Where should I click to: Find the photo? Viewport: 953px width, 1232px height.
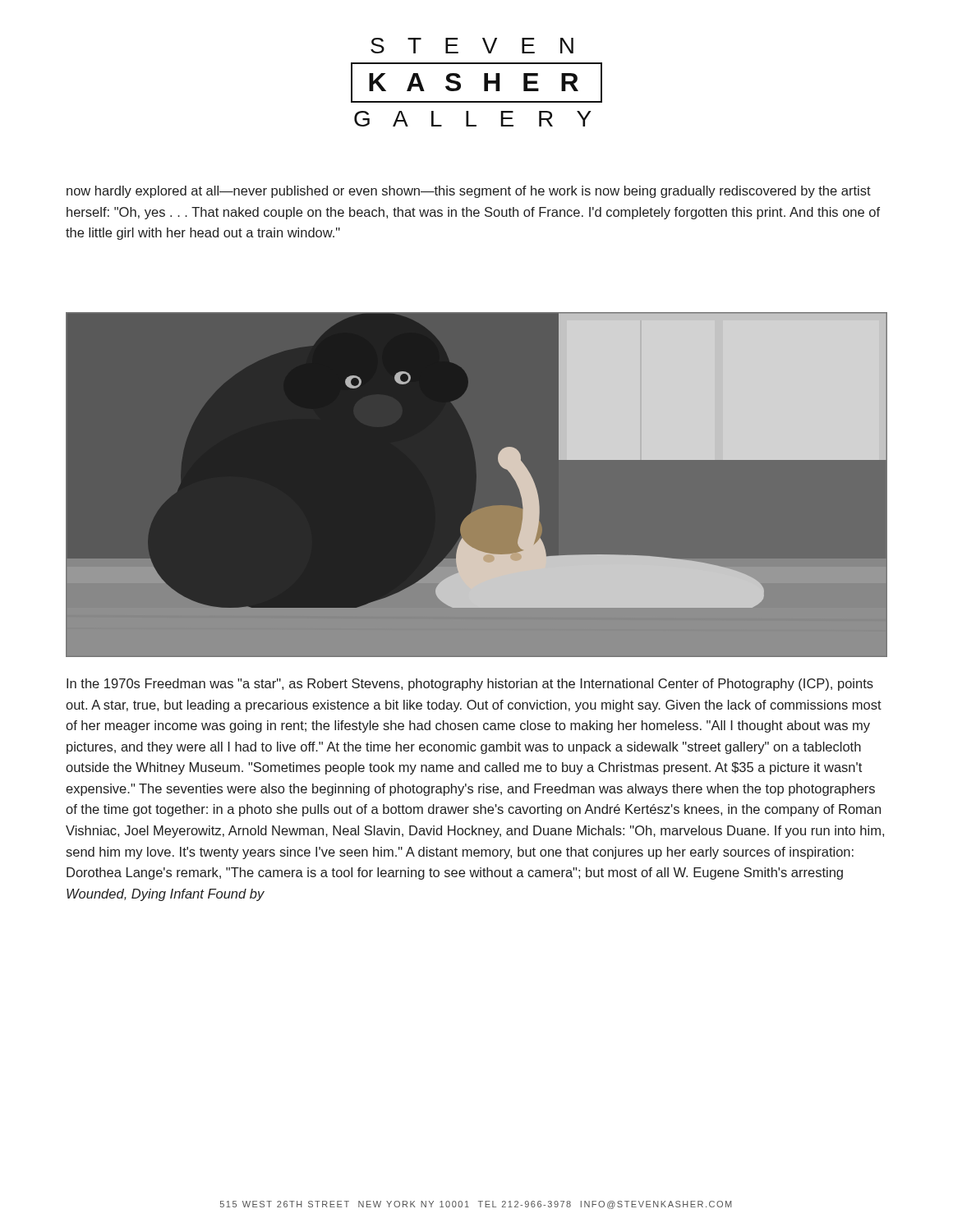tap(476, 485)
